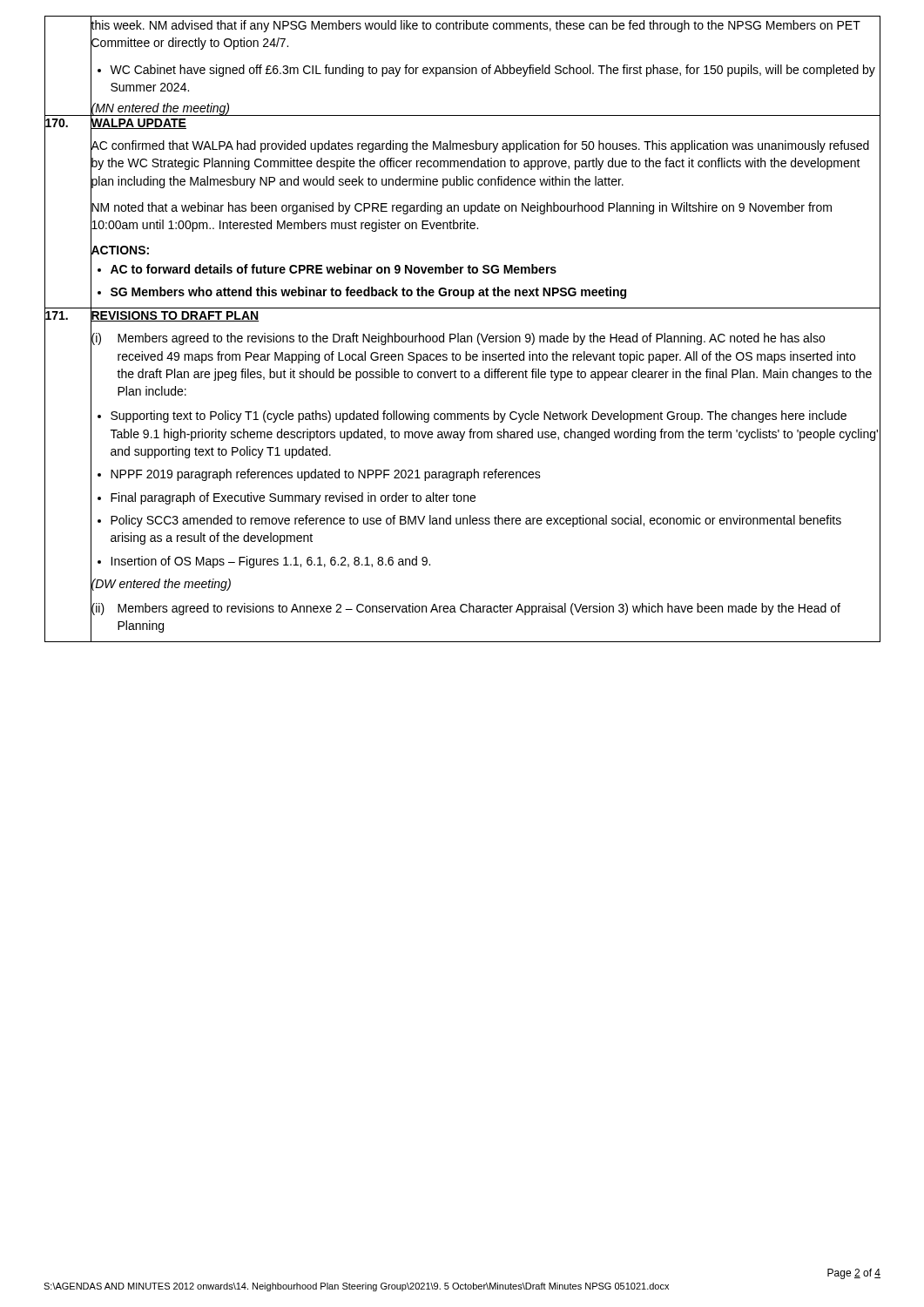This screenshot has height=1307, width=924.
Task: Find the region starting "WC Cabinet have signed off £6.3m"
Action: (493, 78)
